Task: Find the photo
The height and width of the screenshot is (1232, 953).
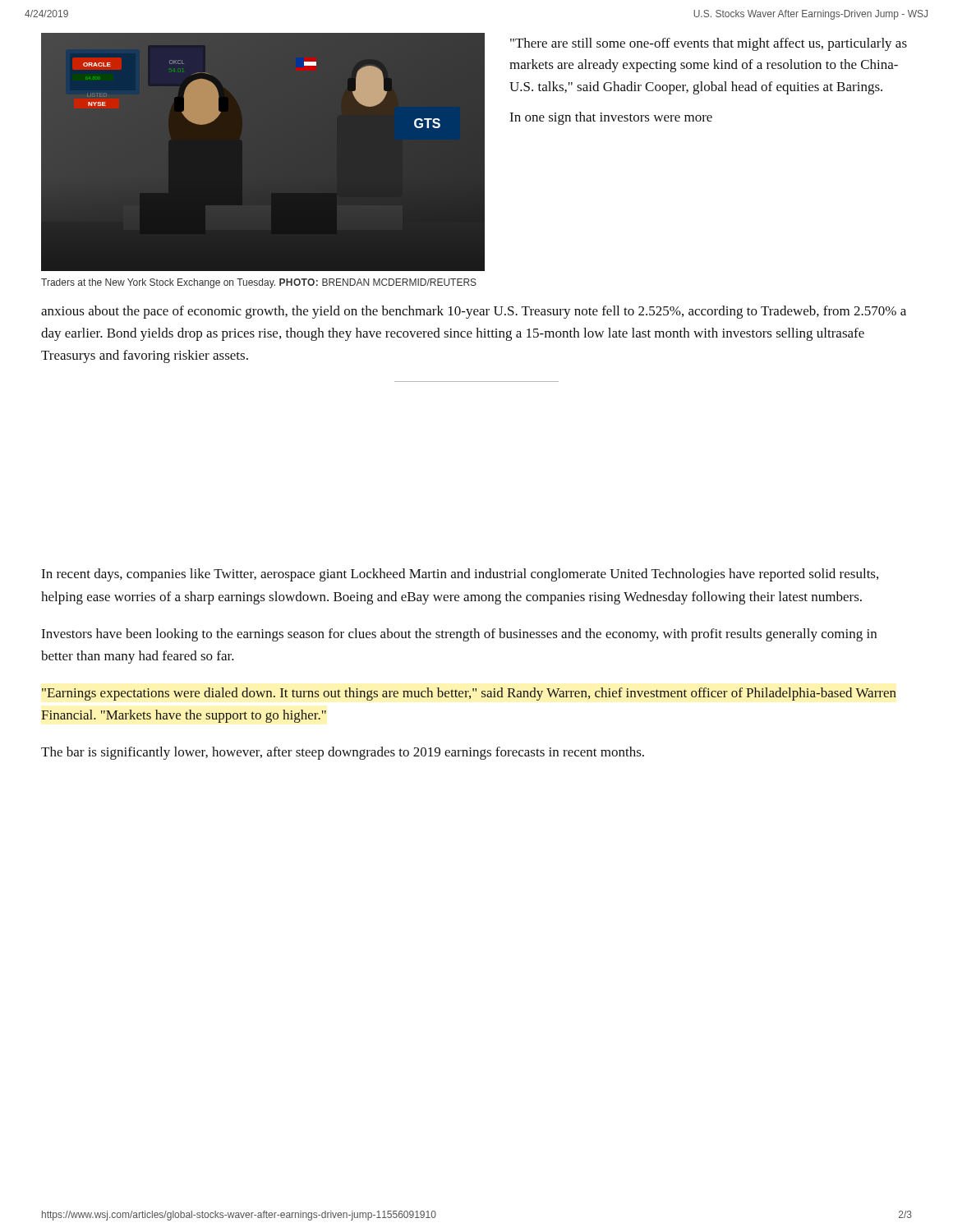Action: [x=263, y=152]
